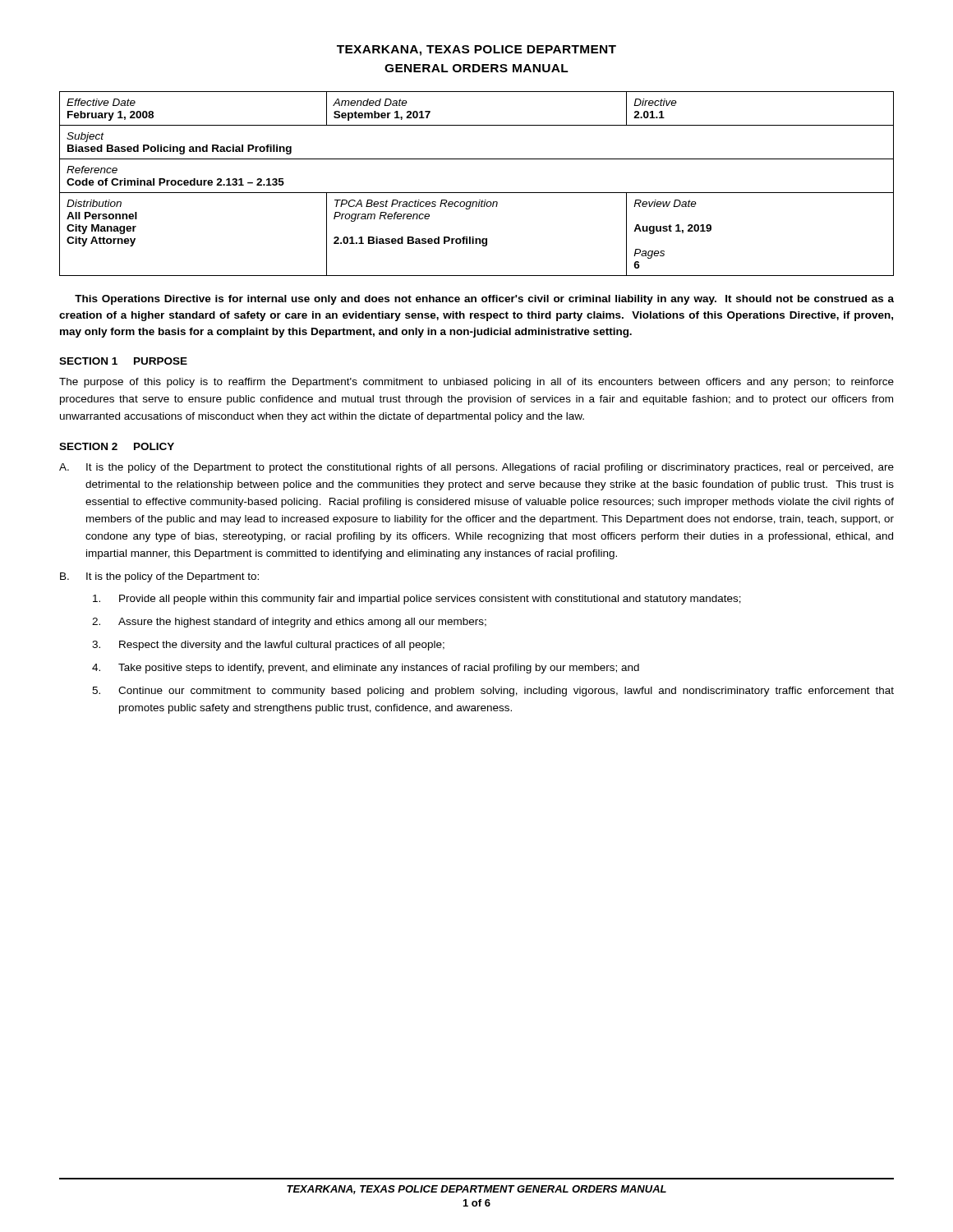Point to the element starting "The purpose of this policy is to"
953x1232 pixels.
point(476,399)
